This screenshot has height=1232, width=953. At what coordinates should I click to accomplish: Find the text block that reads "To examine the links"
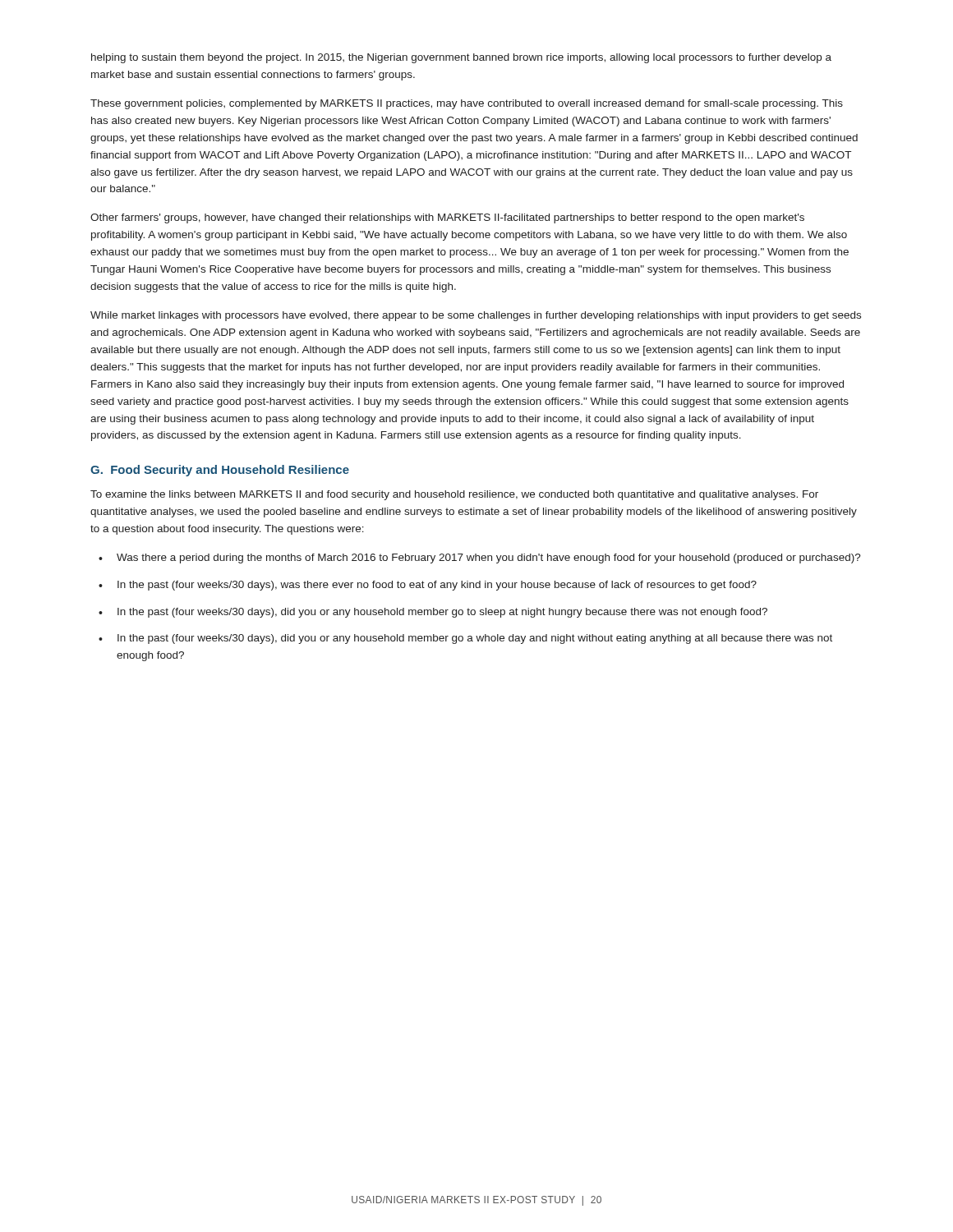coord(474,511)
